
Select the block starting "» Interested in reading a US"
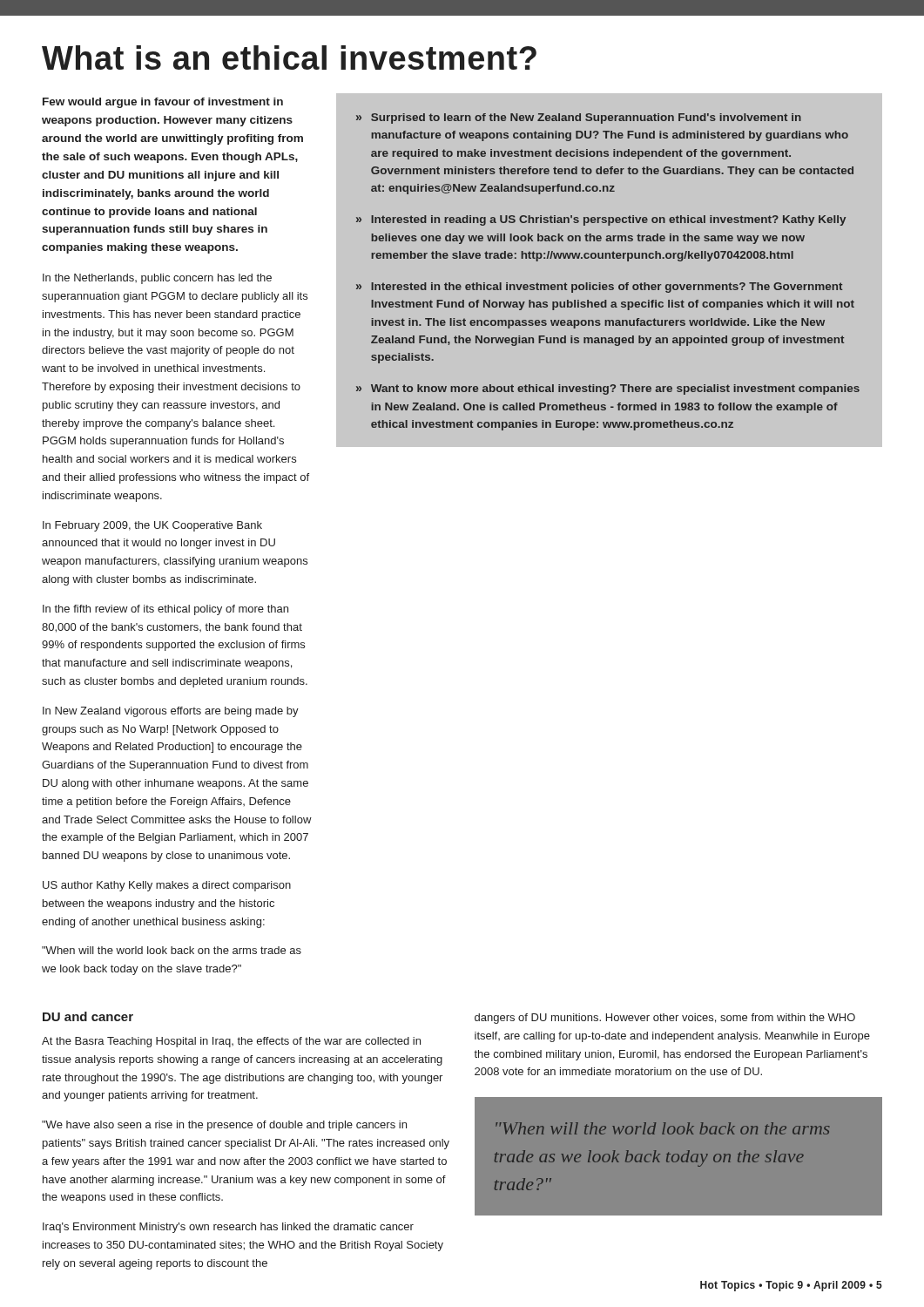click(x=609, y=238)
